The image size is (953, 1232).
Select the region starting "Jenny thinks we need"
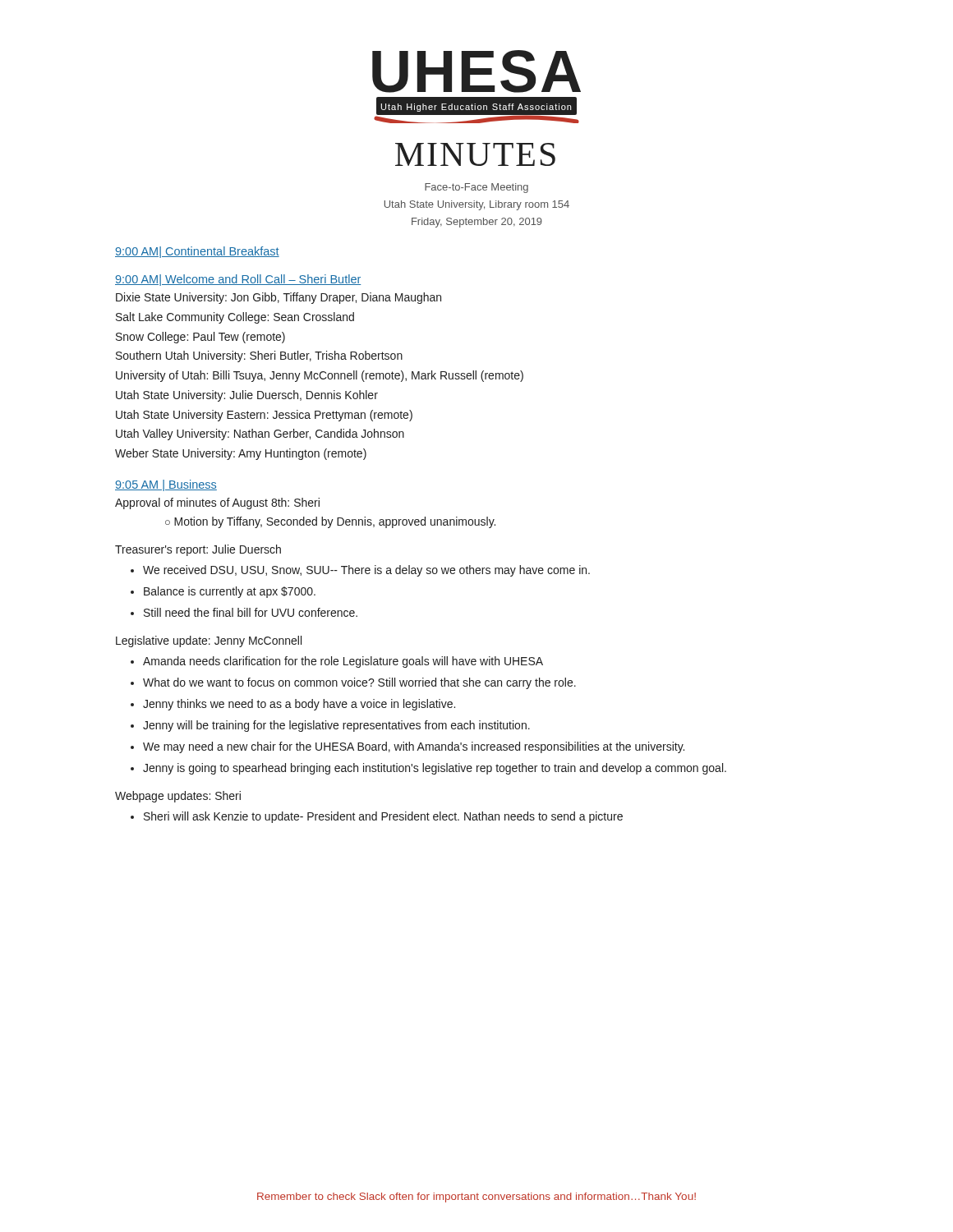coord(299,705)
